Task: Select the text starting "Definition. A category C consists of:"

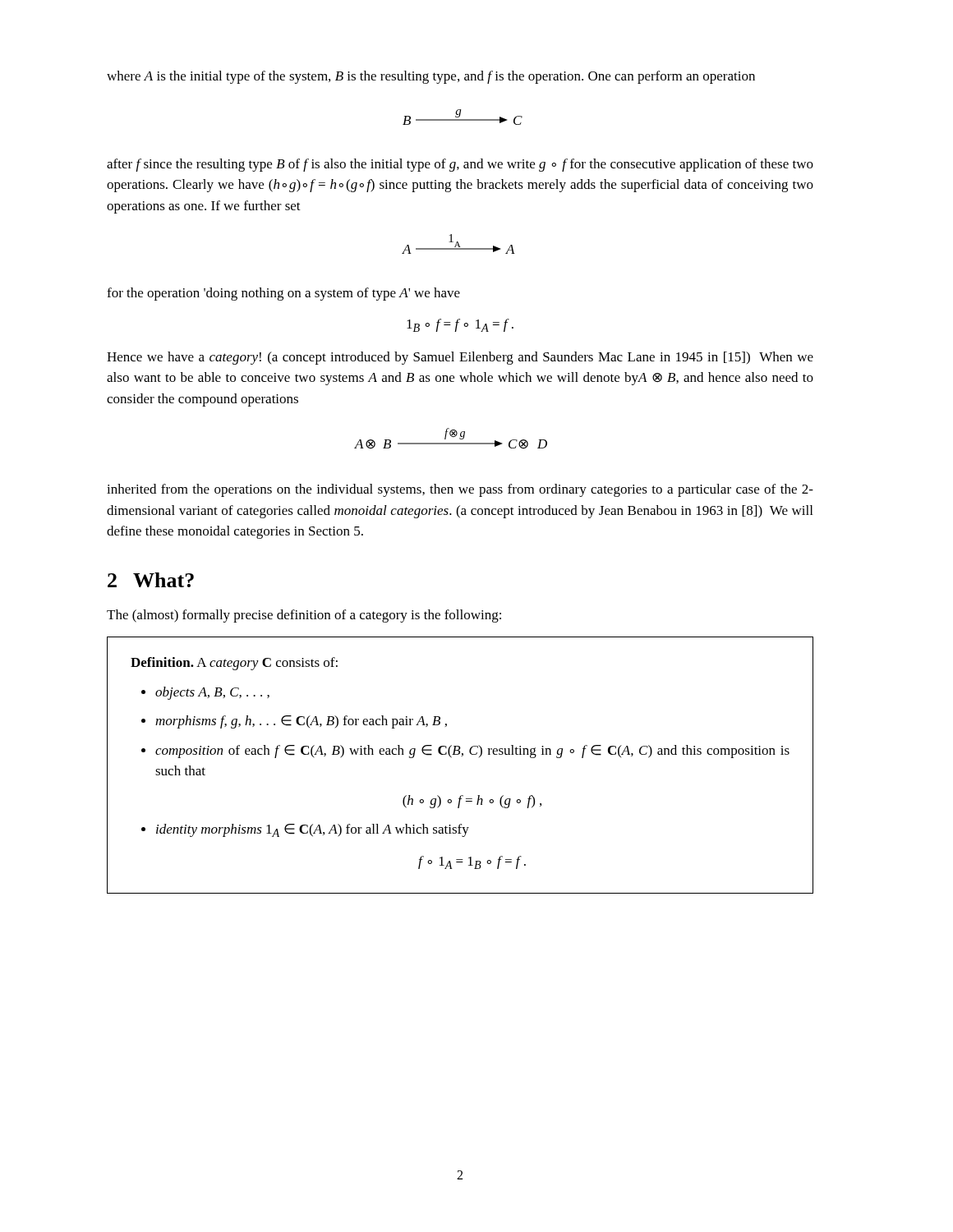Action: [x=460, y=765]
